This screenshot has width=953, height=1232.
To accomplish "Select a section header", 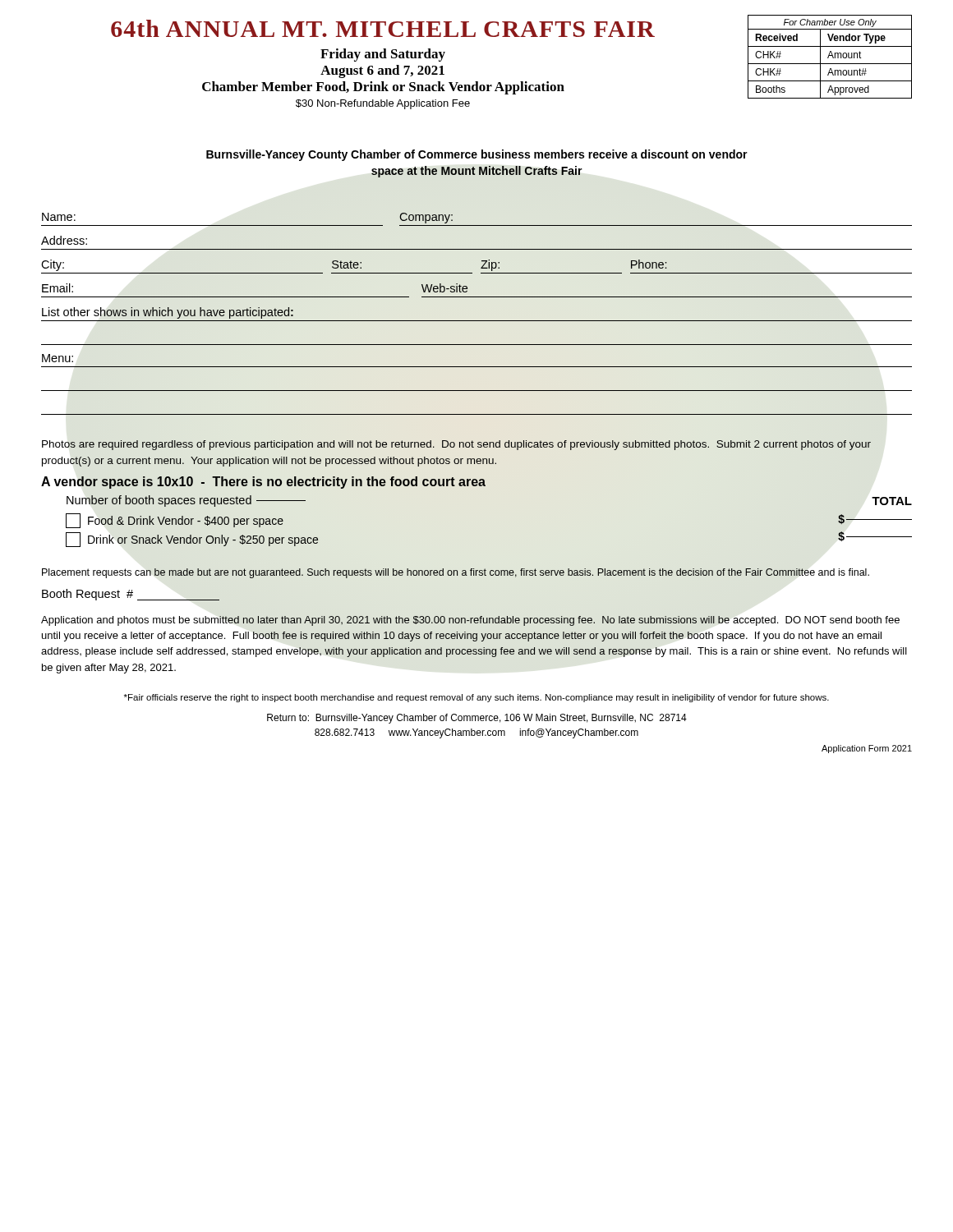I will [x=383, y=78].
